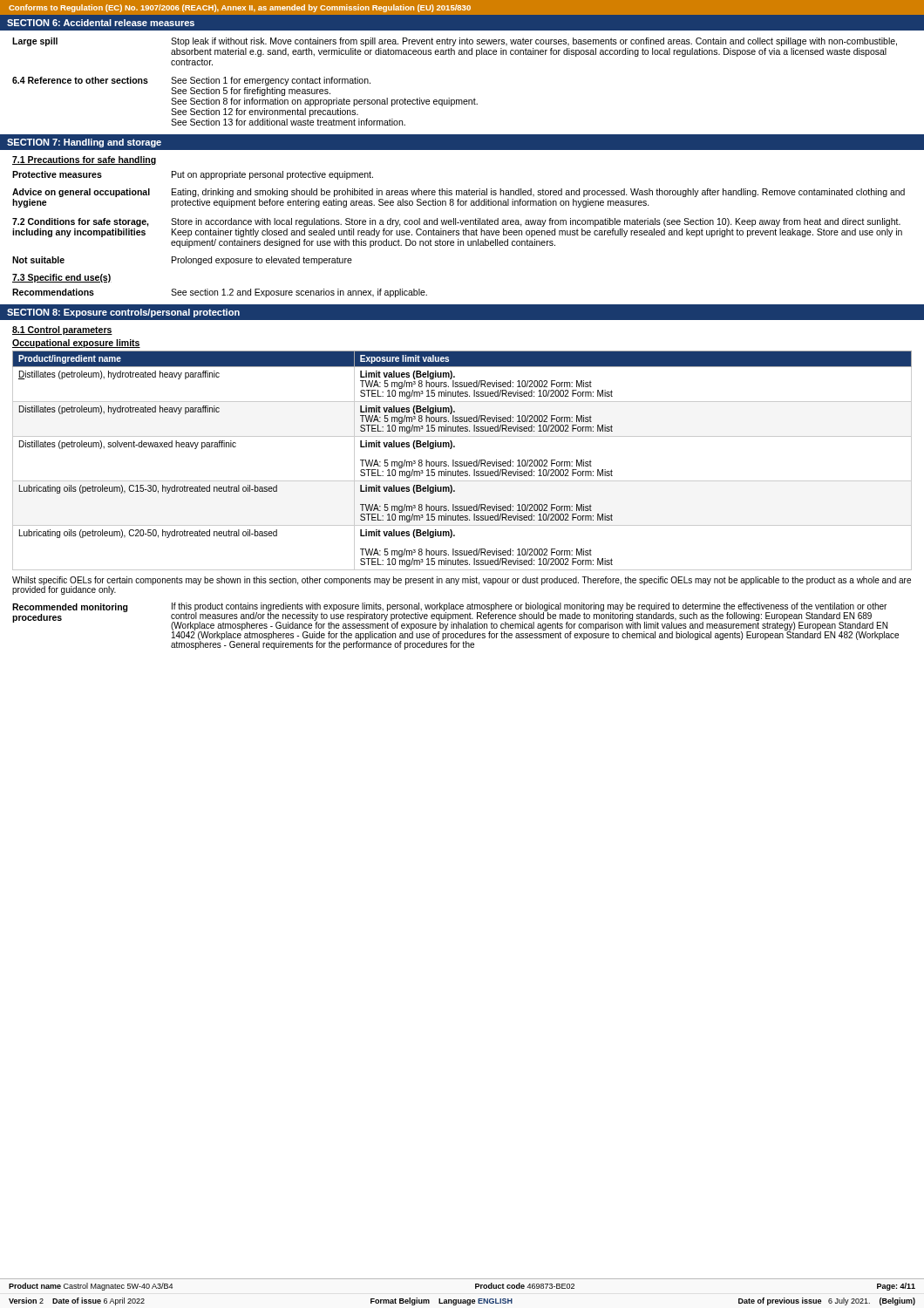Point to the block starting "2 Conditions for safe storage, including"
Viewport: 924px width, 1308px height.
[x=462, y=232]
